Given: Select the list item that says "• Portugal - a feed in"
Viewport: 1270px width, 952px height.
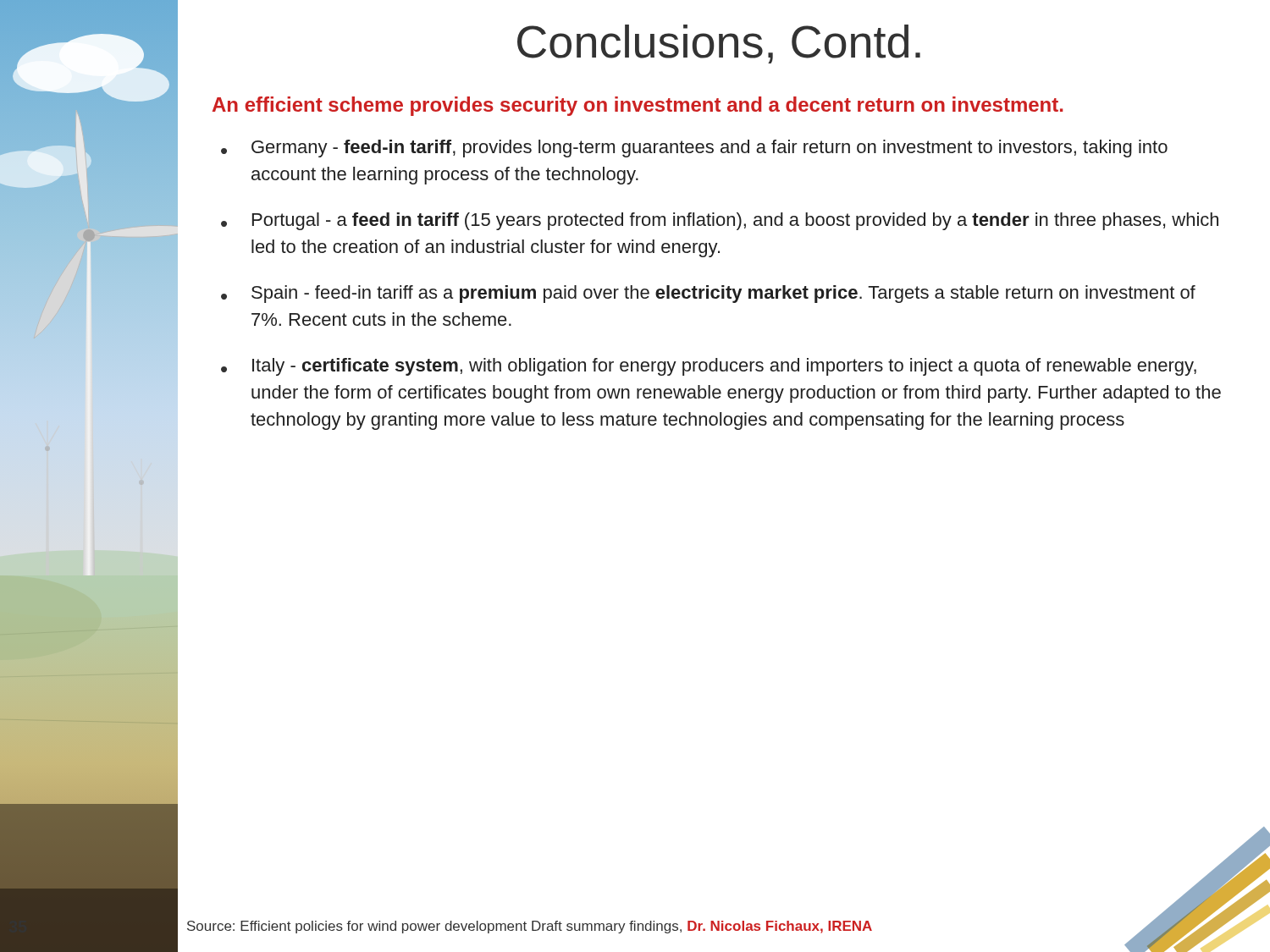Looking at the screenshot, I should tap(724, 234).
